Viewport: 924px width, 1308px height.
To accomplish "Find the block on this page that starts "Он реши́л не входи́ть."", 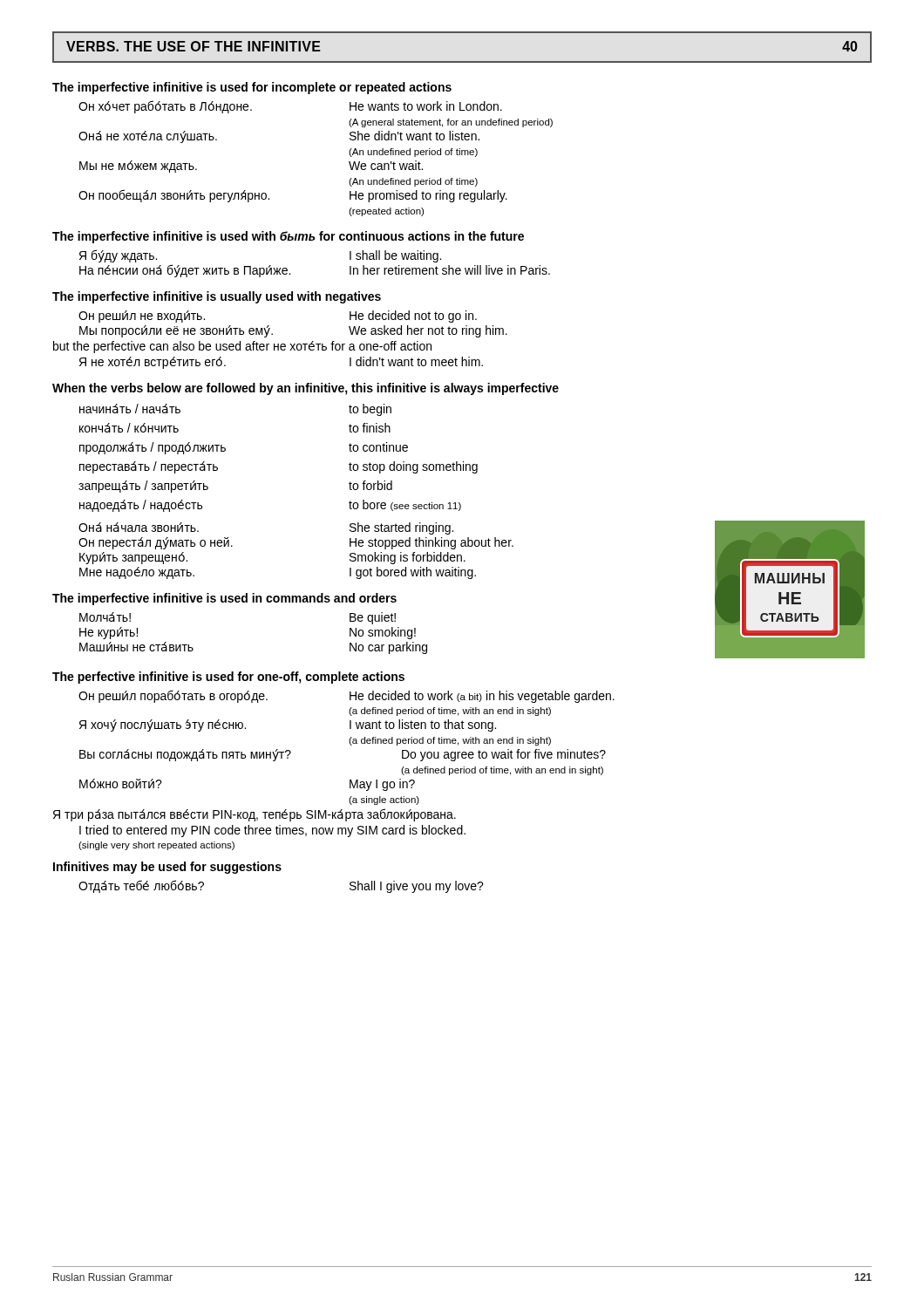I will point(475,323).
